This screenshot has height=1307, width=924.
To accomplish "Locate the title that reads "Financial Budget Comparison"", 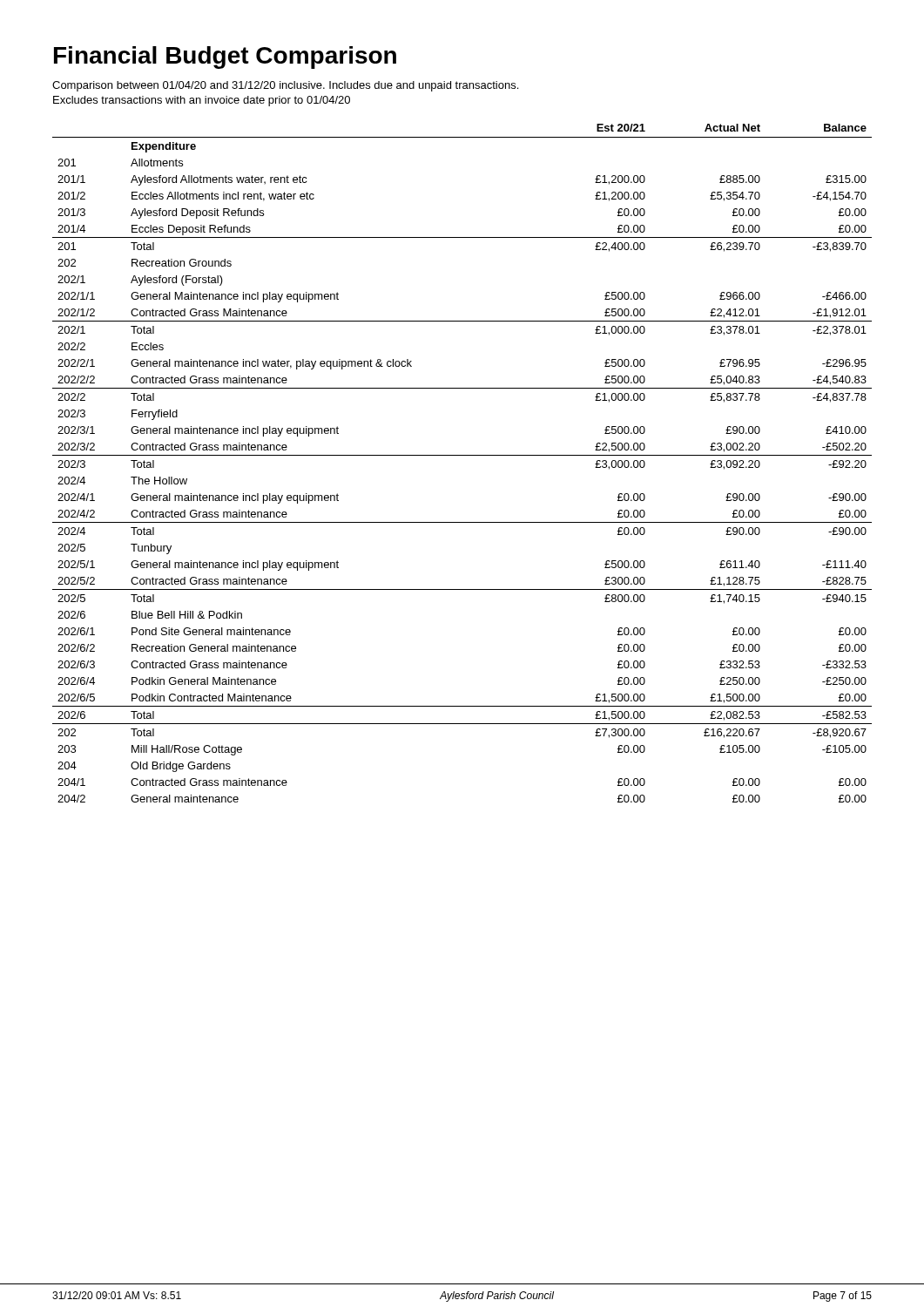I will [x=225, y=55].
